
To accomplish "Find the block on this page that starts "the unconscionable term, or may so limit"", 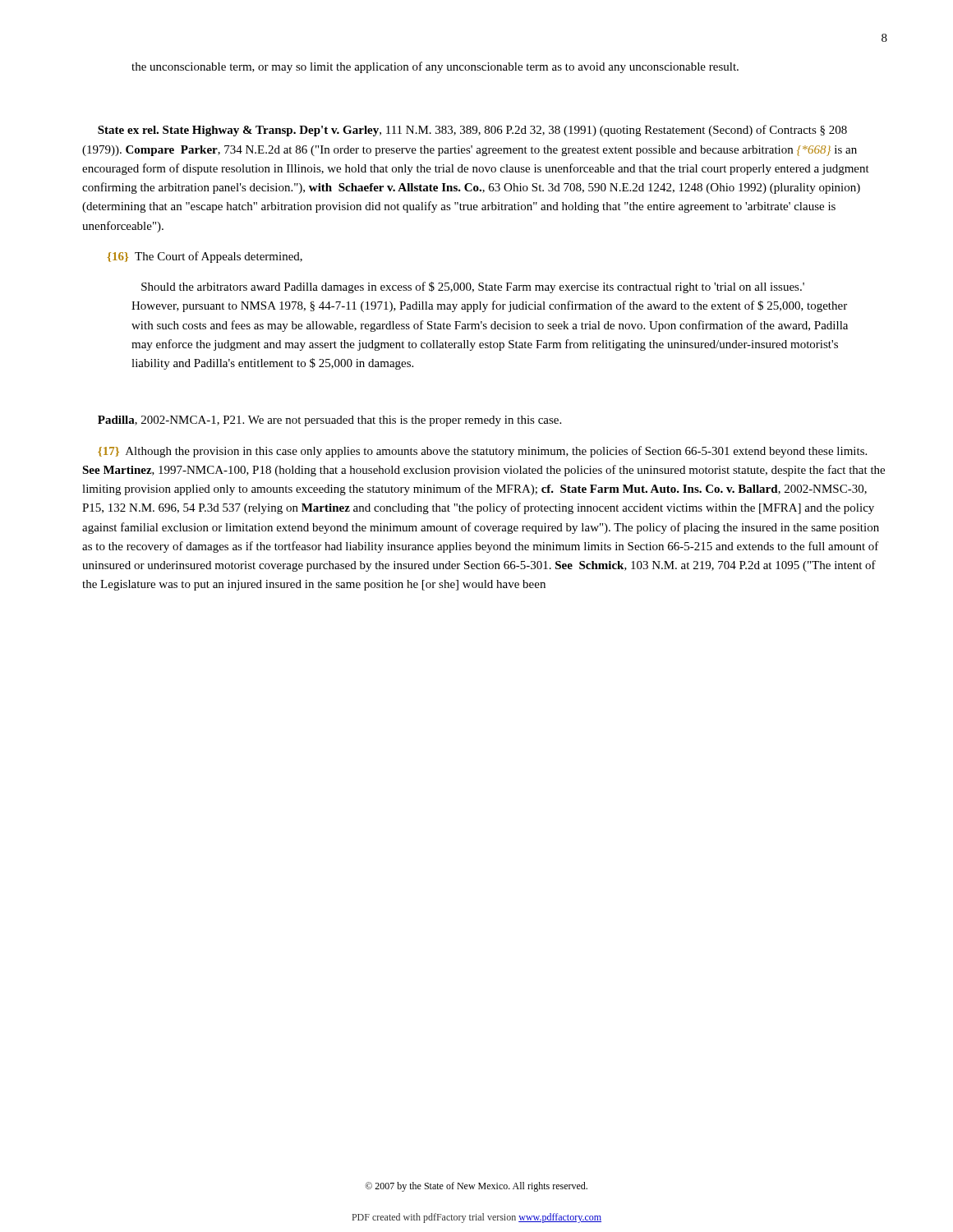I will (435, 67).
